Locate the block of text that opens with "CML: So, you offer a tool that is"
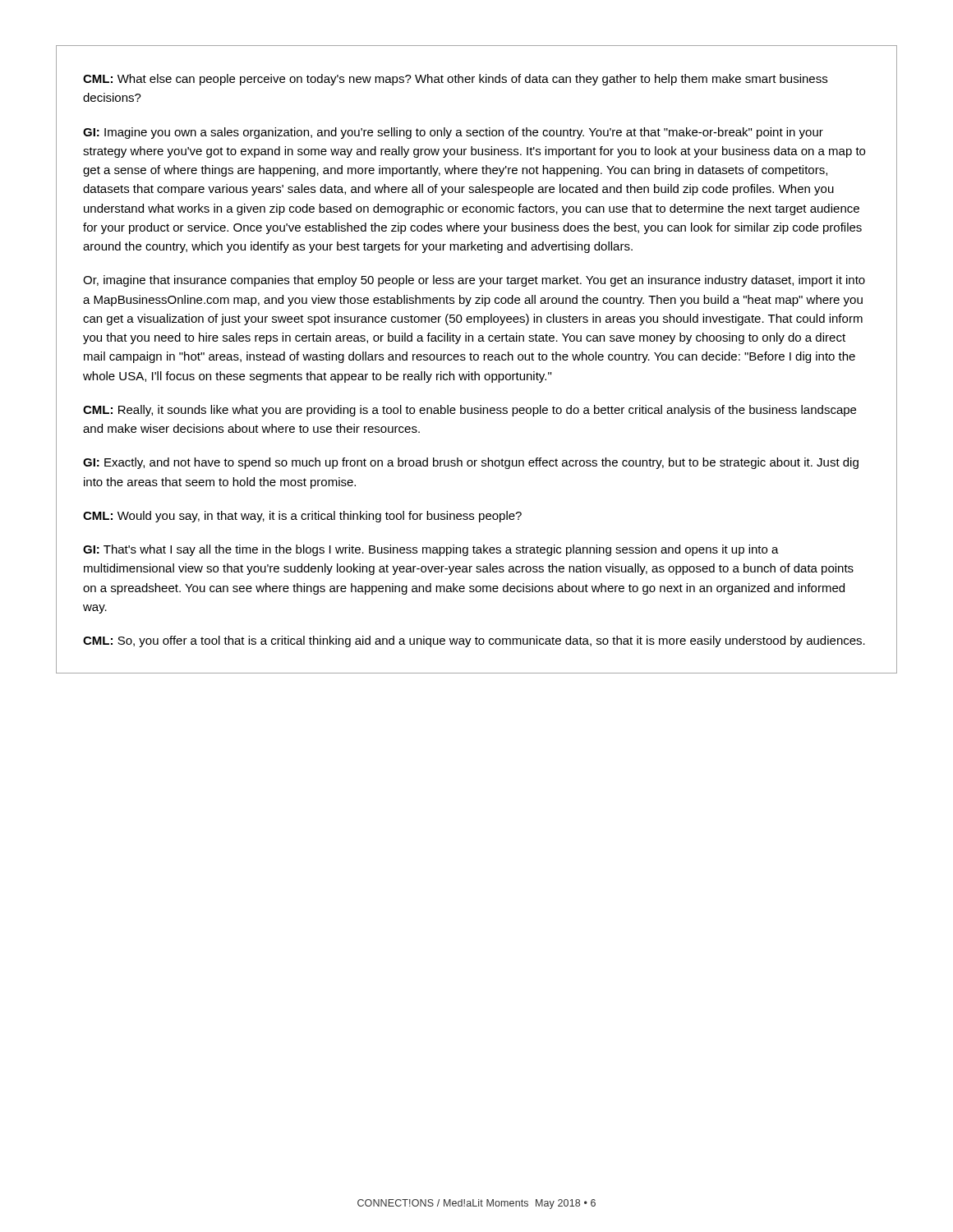The width and height of the screenshot is (953, 1232). pyautogui.click(x=474, y=640)
